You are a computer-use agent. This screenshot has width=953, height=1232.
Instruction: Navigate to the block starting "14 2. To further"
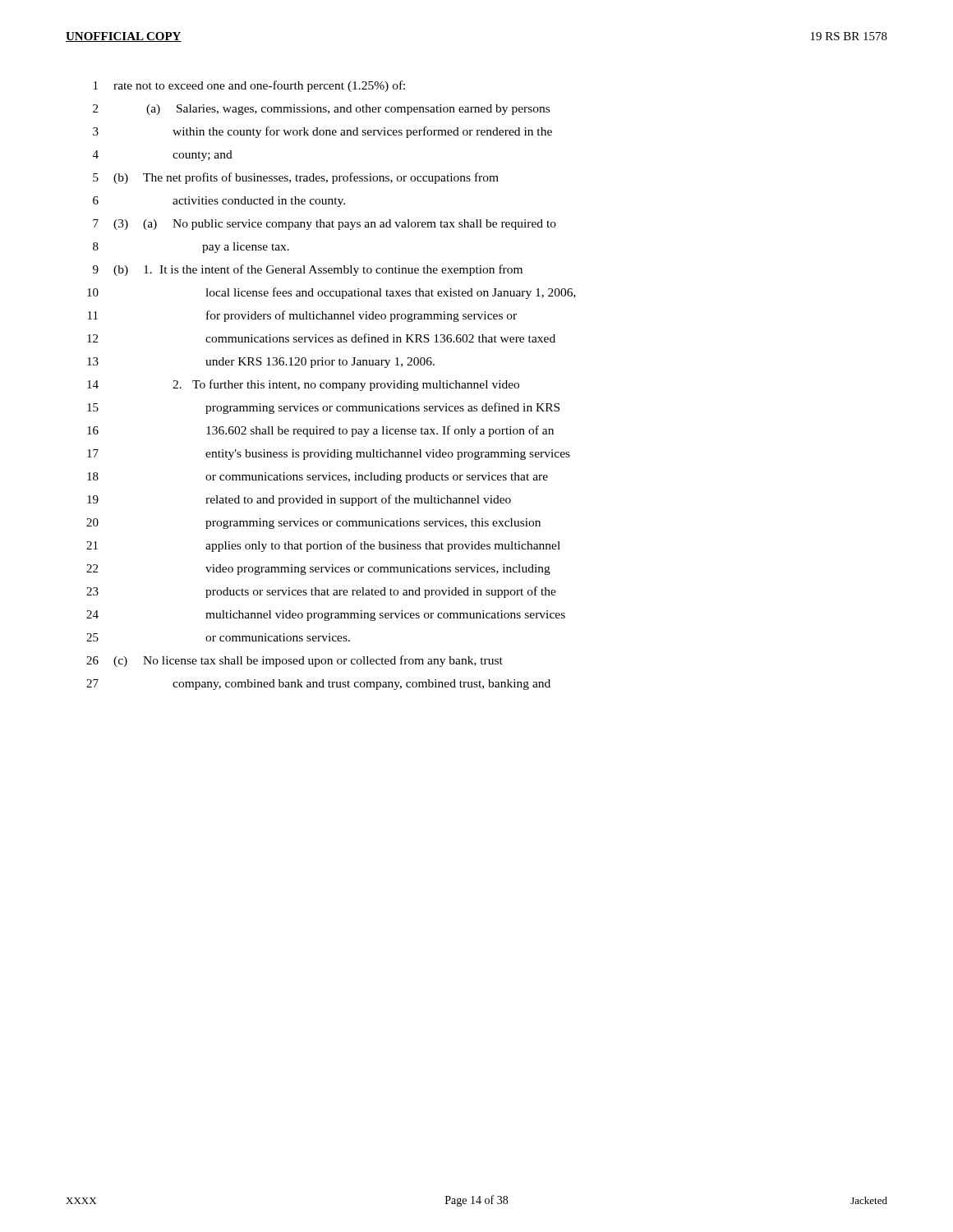click(x=476, y=384)
